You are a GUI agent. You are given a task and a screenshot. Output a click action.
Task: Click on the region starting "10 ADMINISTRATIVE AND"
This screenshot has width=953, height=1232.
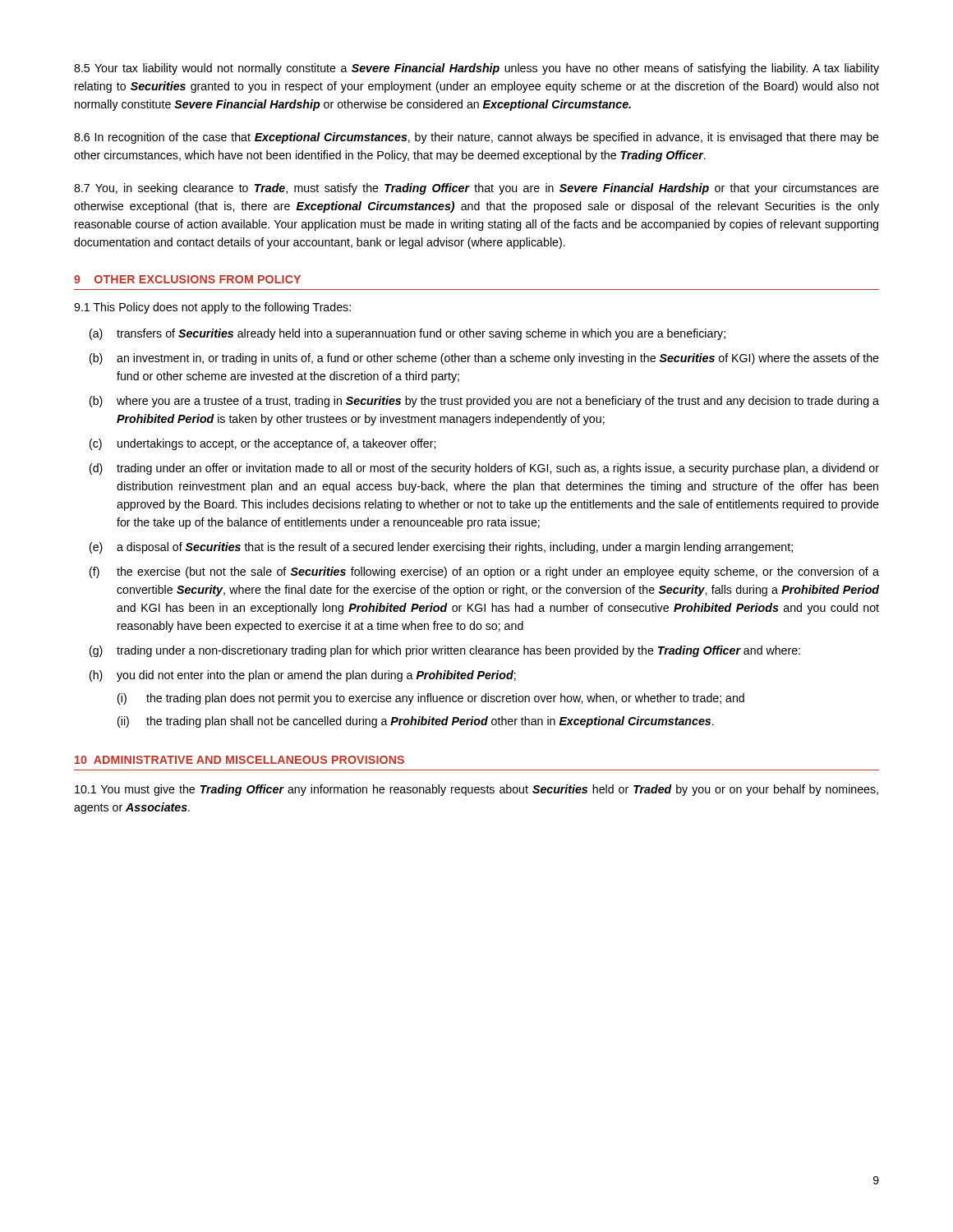[239, 760]
